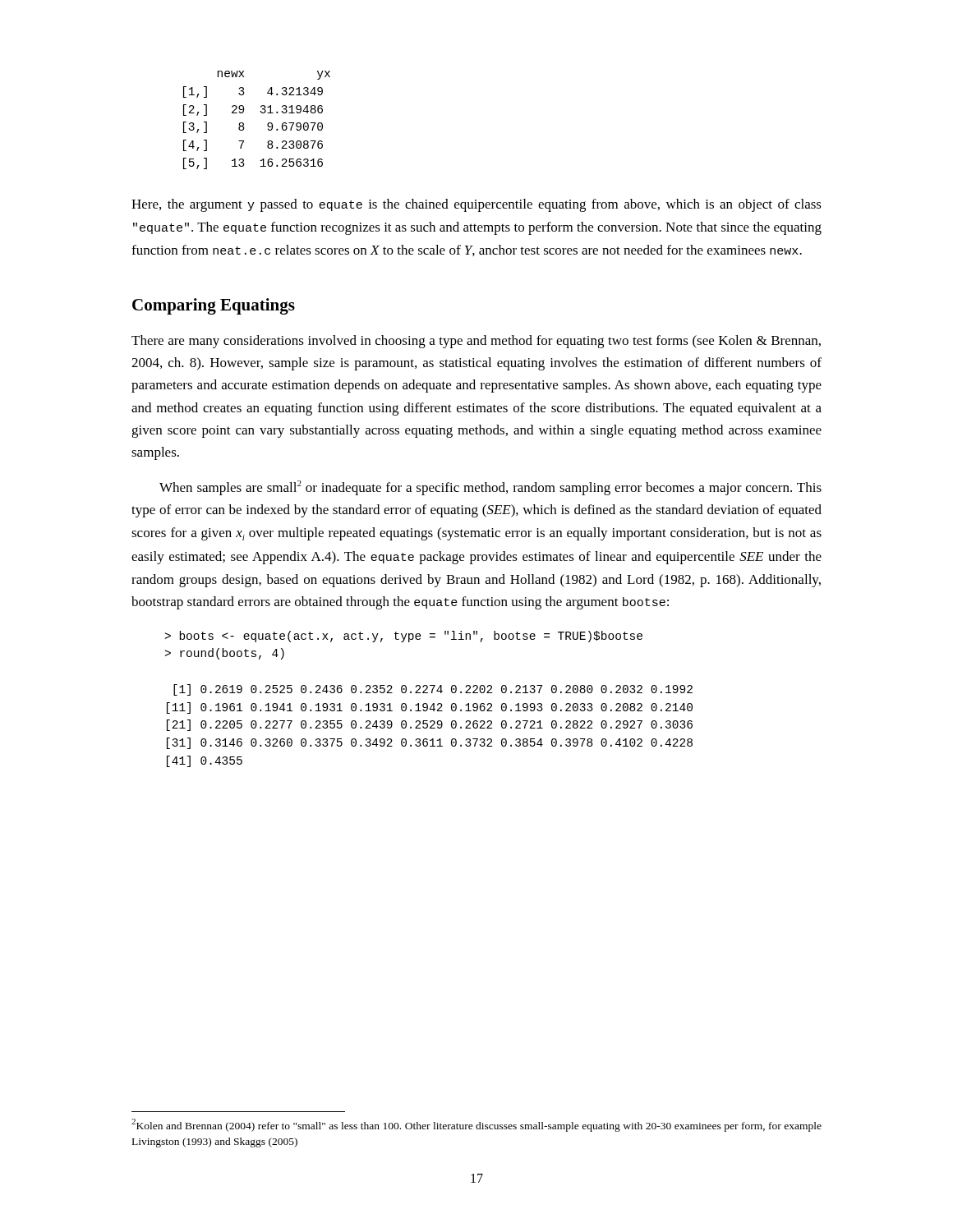Click the passage that begins "> boots round(boots, 4) [1] 0.2619"

[x=493, y=700]
